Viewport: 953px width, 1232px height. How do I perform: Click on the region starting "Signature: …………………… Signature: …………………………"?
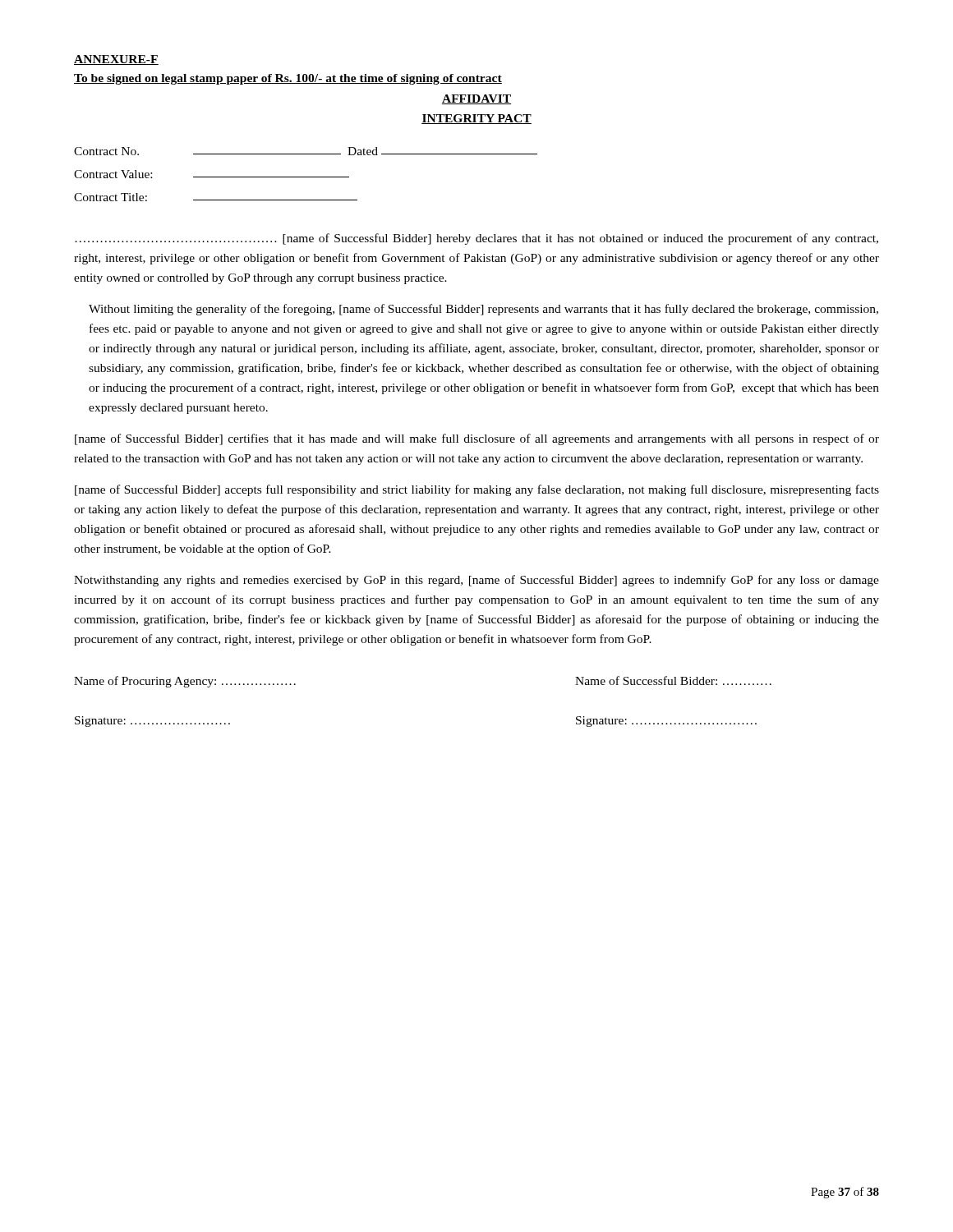point(105,722)
